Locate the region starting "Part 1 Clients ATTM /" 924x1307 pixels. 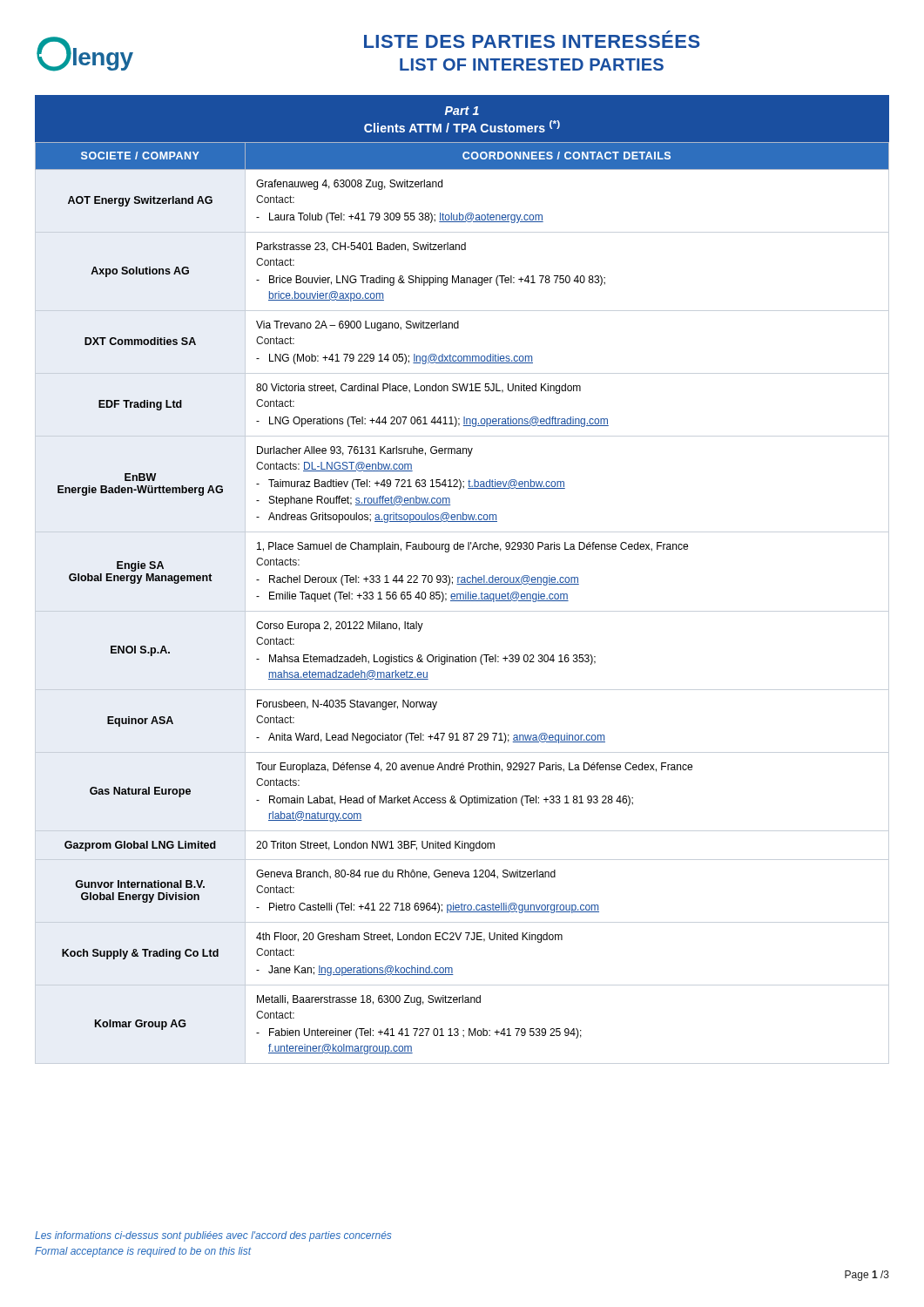pyautogui.click(x=462, y=119)
